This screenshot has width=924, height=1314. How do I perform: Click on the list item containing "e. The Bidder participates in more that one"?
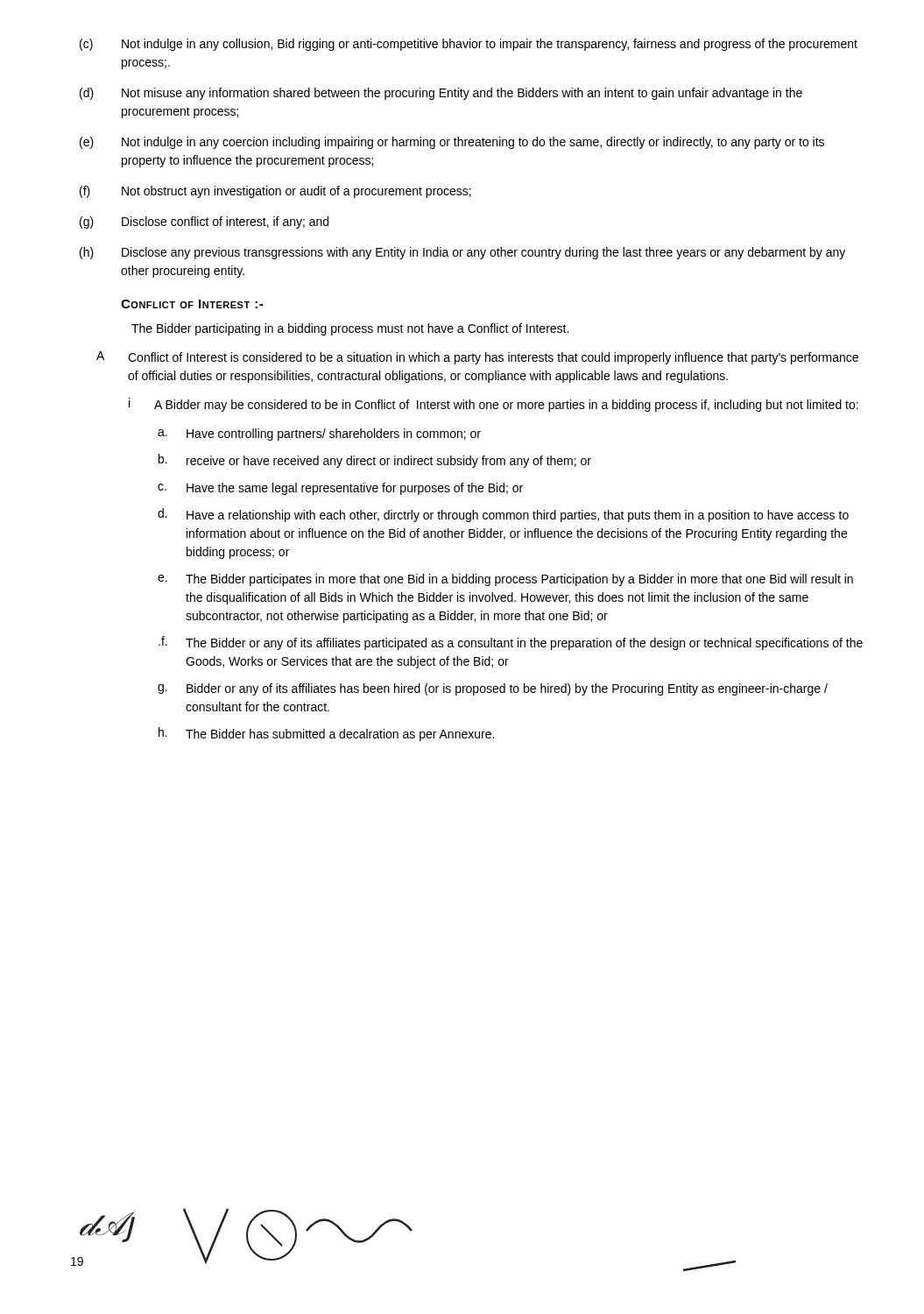[x=515, y=598]
